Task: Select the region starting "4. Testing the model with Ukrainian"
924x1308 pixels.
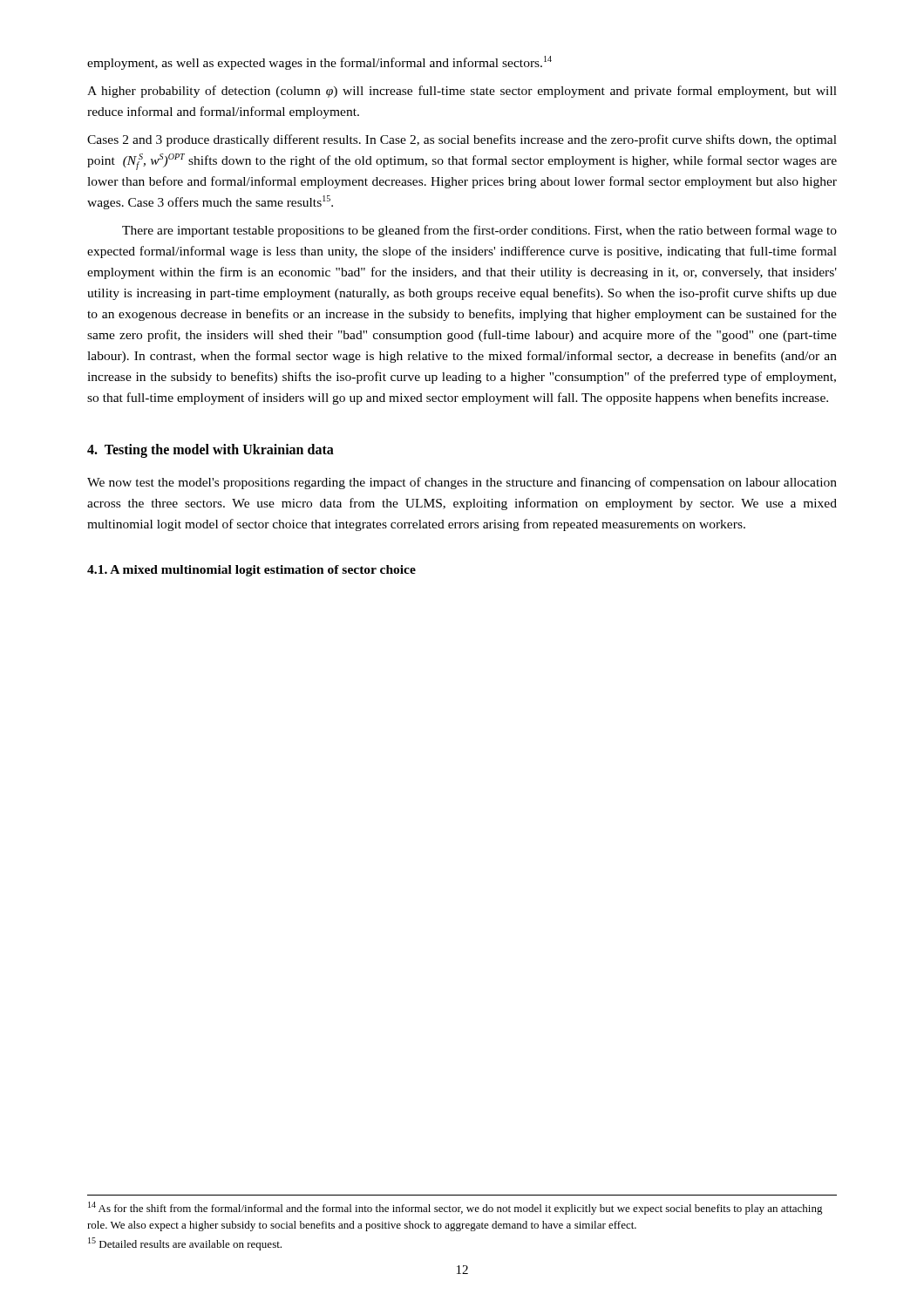Action: click(210, 450)
